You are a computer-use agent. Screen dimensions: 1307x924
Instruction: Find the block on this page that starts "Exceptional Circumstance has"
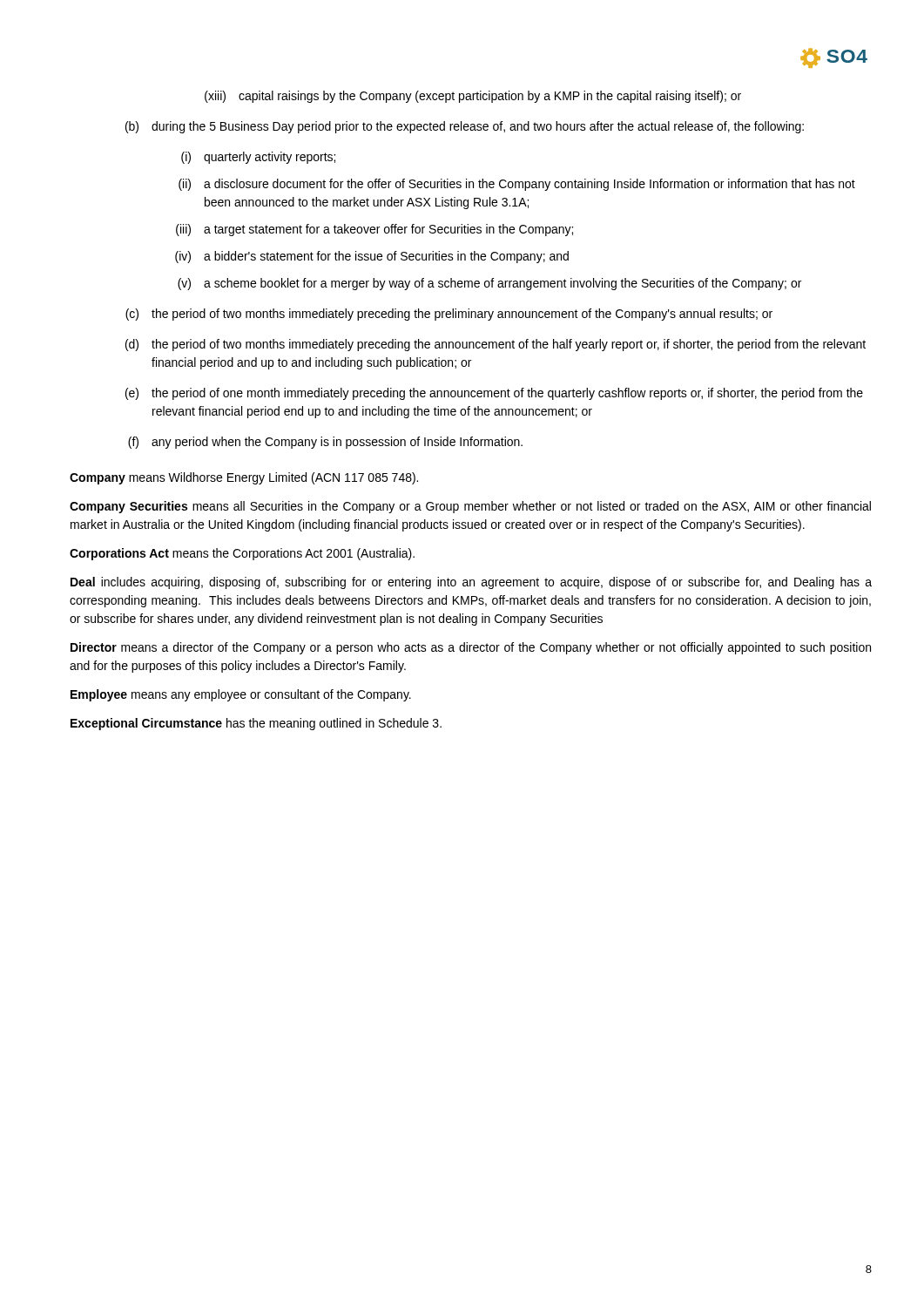pos(256,723)
